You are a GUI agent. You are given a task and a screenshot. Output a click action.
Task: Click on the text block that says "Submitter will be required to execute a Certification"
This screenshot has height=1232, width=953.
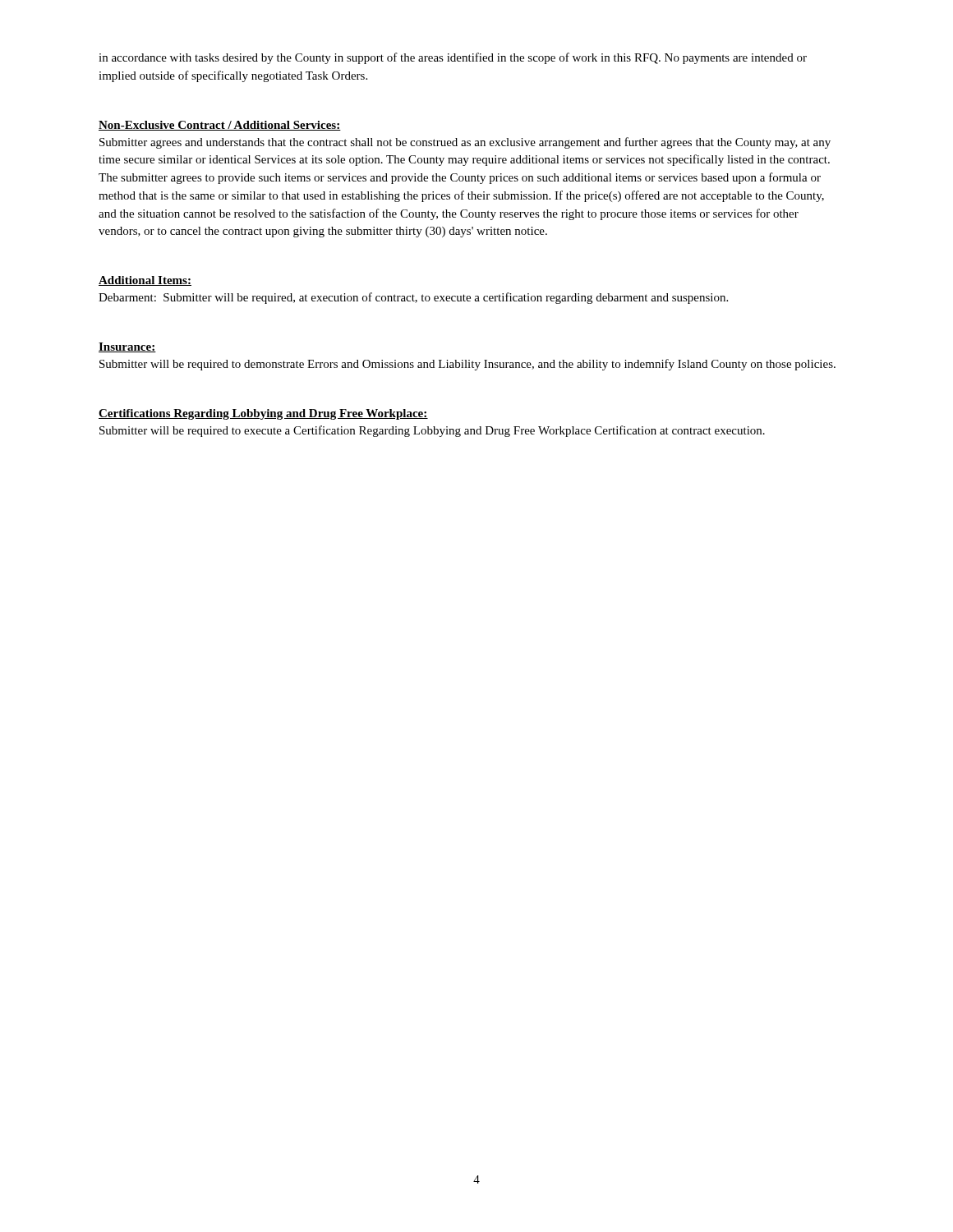point(432,430)
